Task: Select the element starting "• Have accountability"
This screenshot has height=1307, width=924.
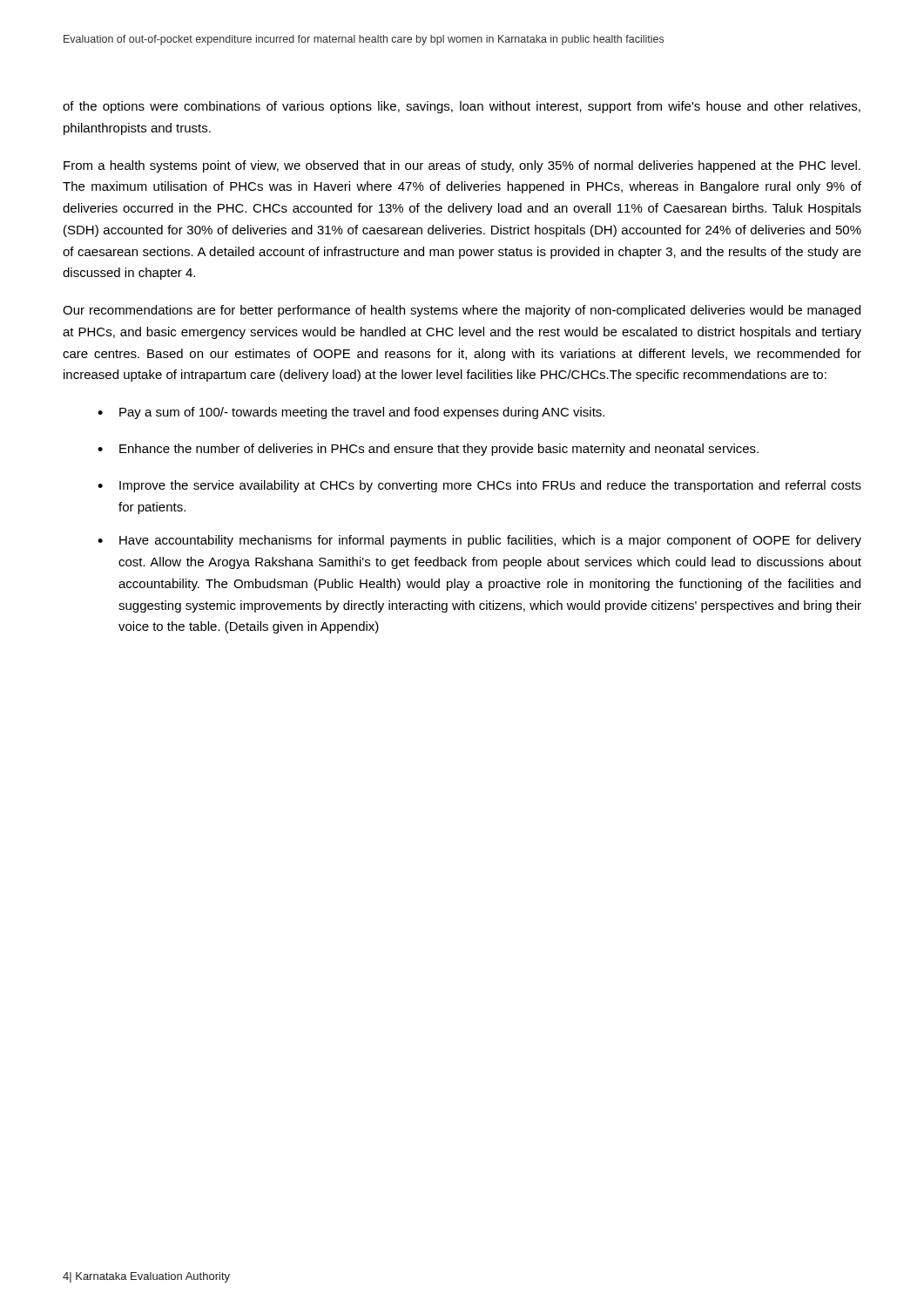Action: (479, 584)
